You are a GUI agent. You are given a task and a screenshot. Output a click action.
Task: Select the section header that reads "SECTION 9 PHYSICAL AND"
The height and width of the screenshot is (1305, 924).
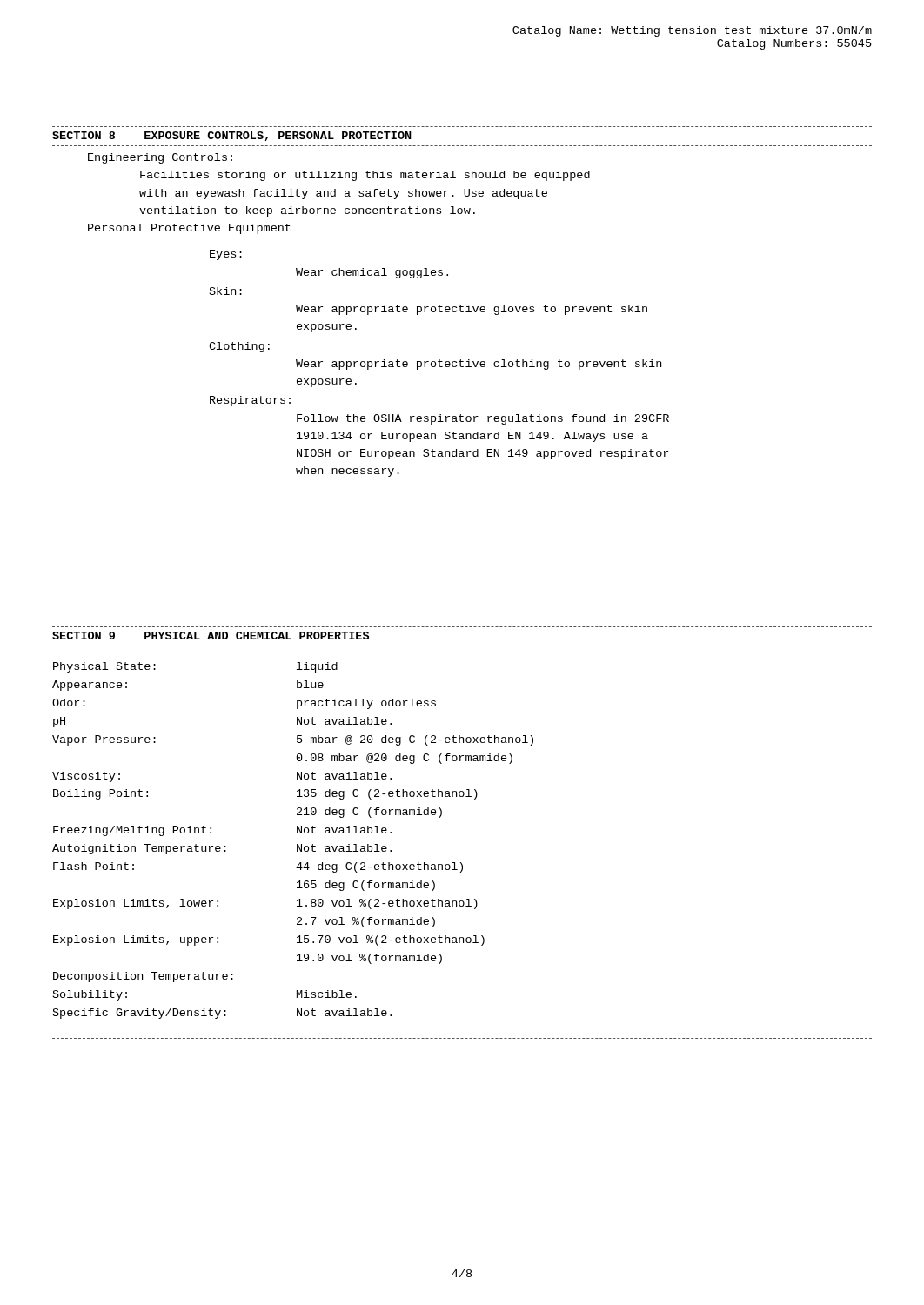(x=462, y=636)
